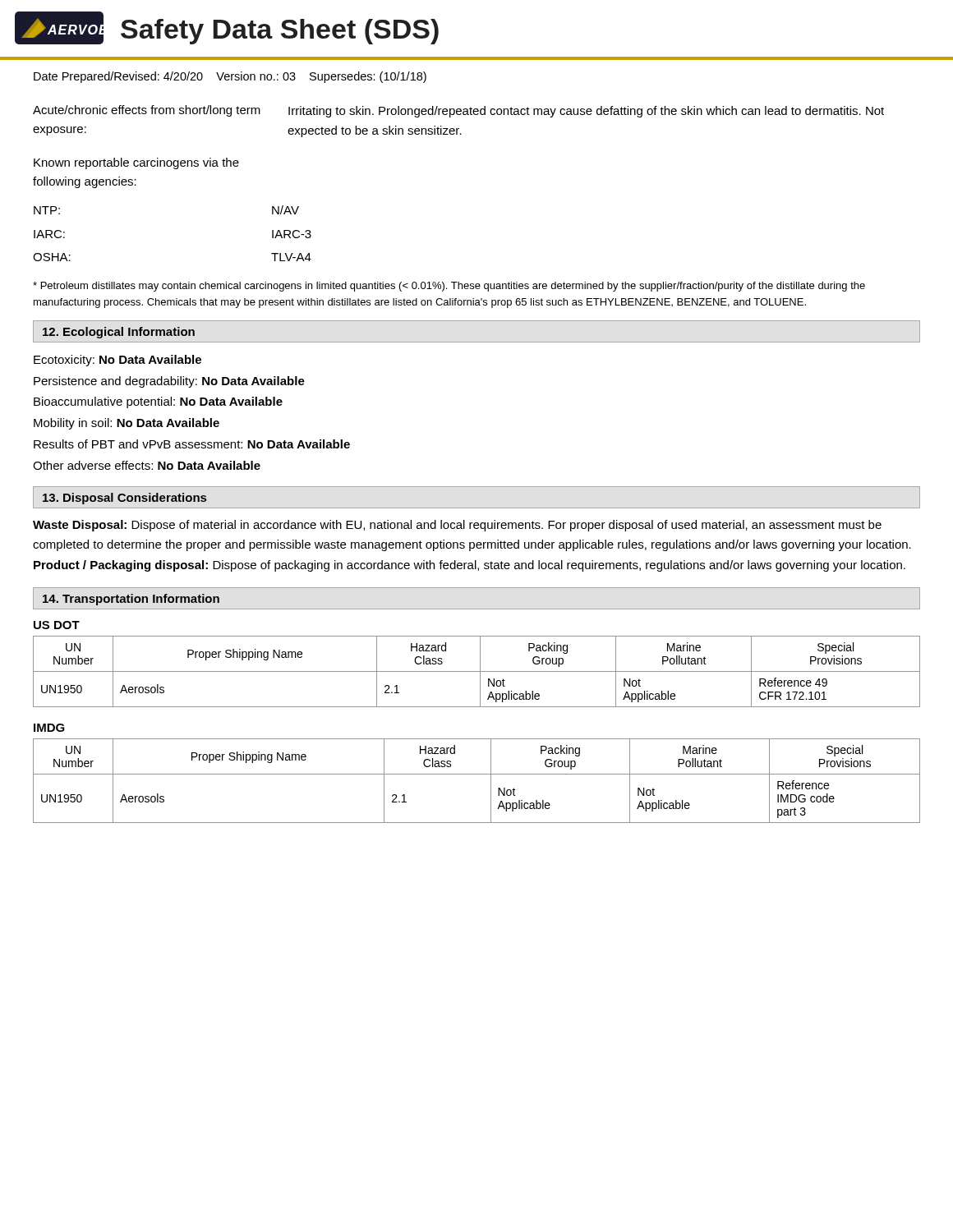
Task: Click on the text block starting "13. Disposal Considerations"
Action: pos(124,497)
